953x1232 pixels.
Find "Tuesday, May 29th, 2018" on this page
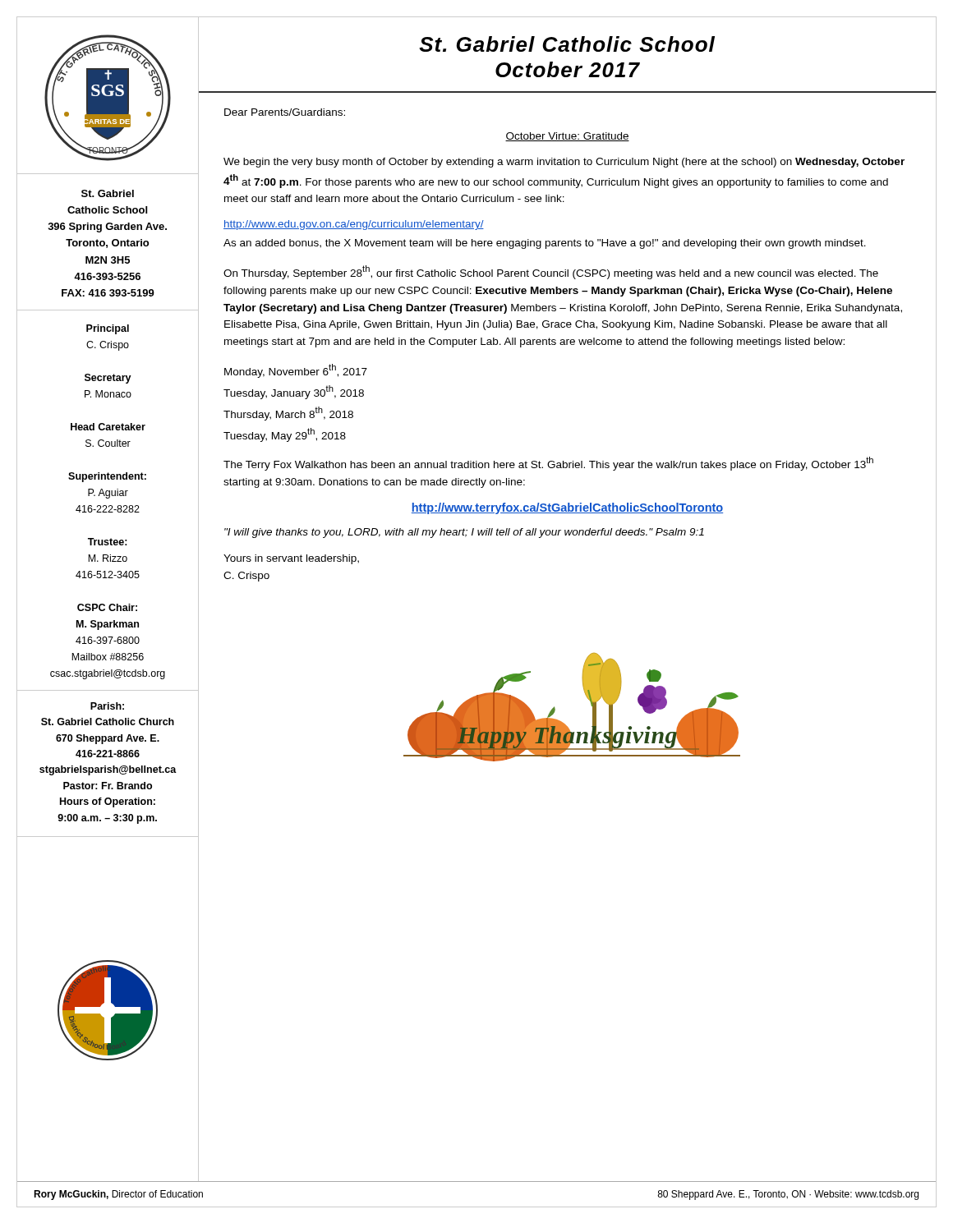[285, 433]
